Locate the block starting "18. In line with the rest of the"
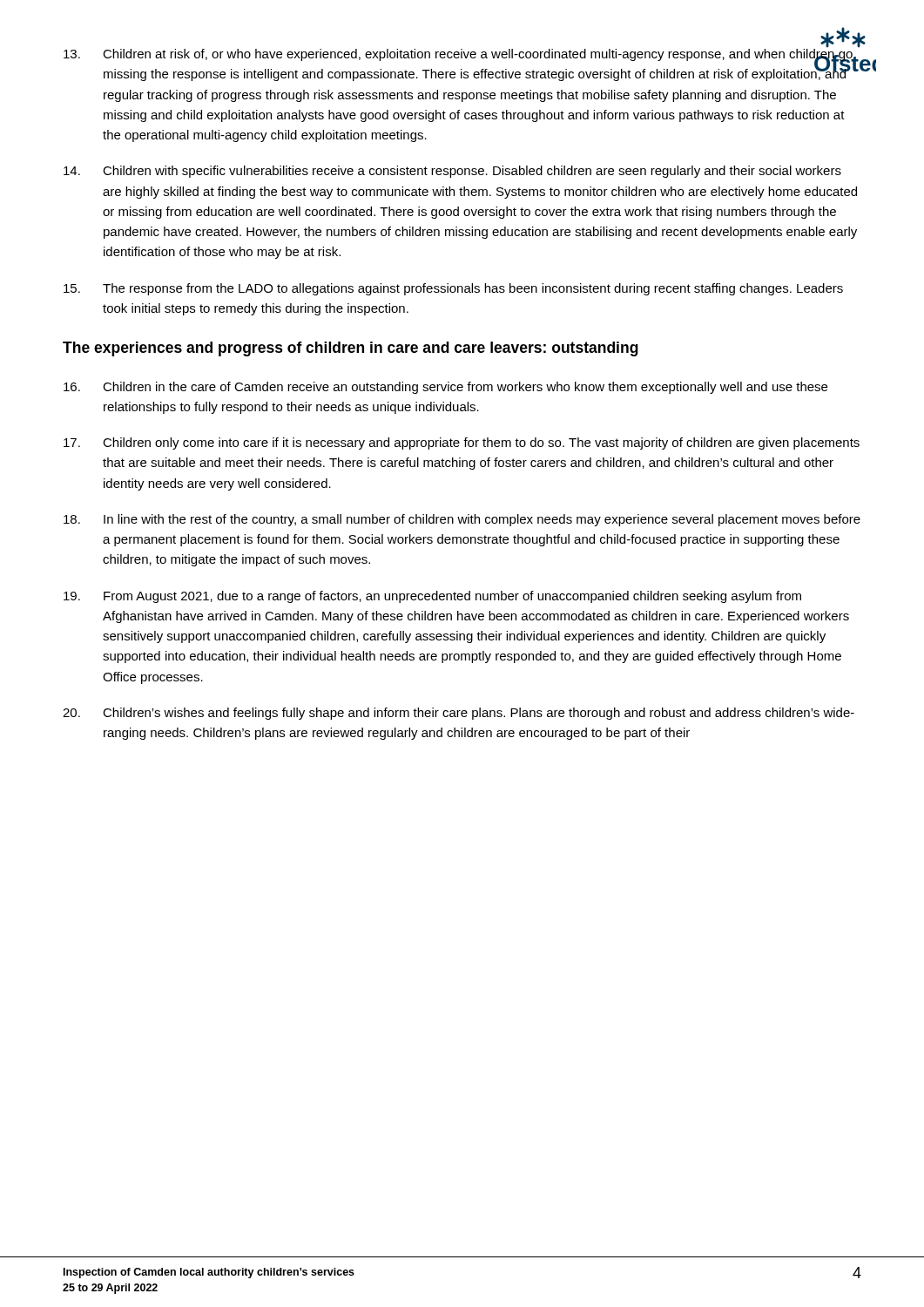This screenshot has height=1307, width=924. [x=462, y=539]
